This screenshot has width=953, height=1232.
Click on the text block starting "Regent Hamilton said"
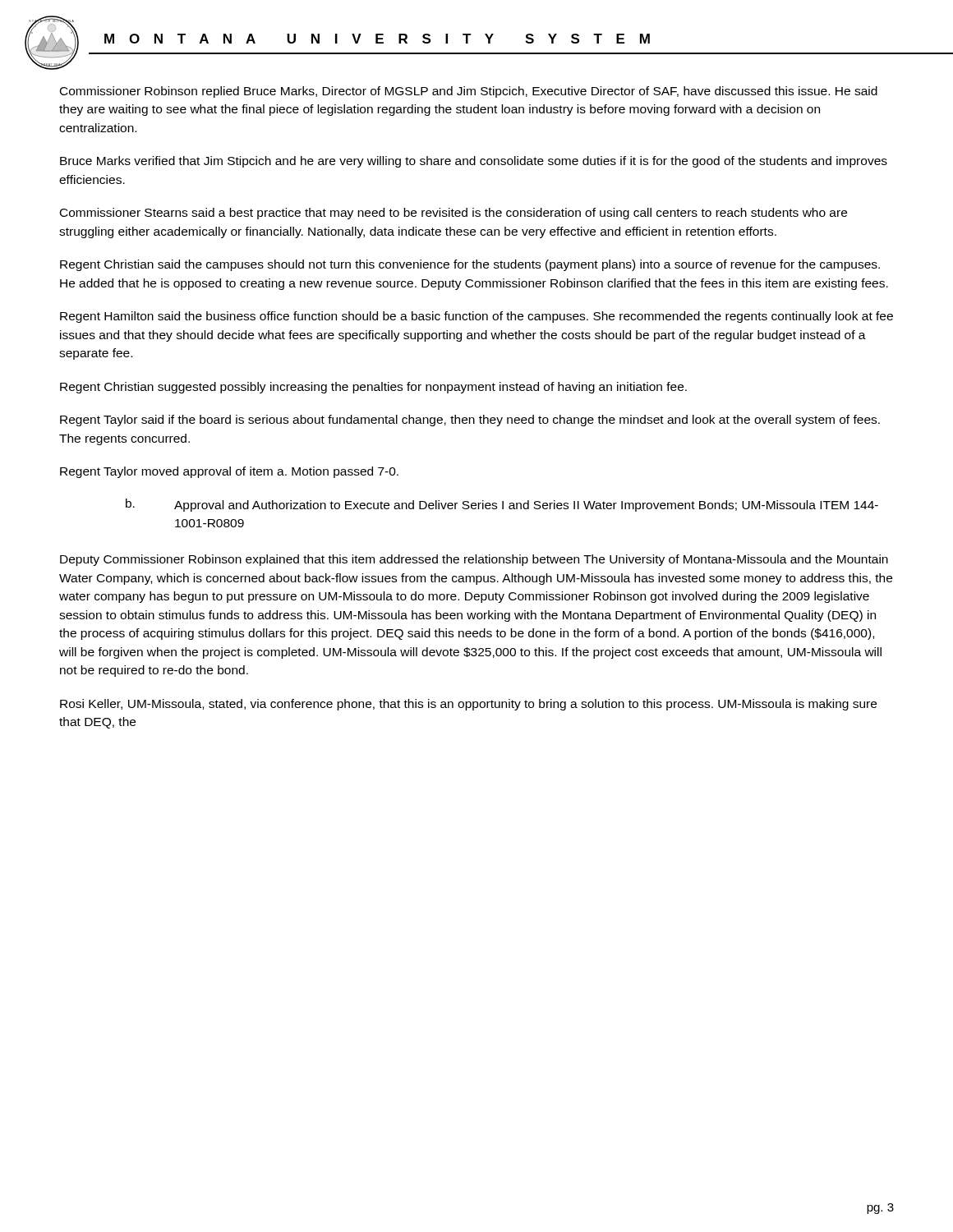(476, 334)
